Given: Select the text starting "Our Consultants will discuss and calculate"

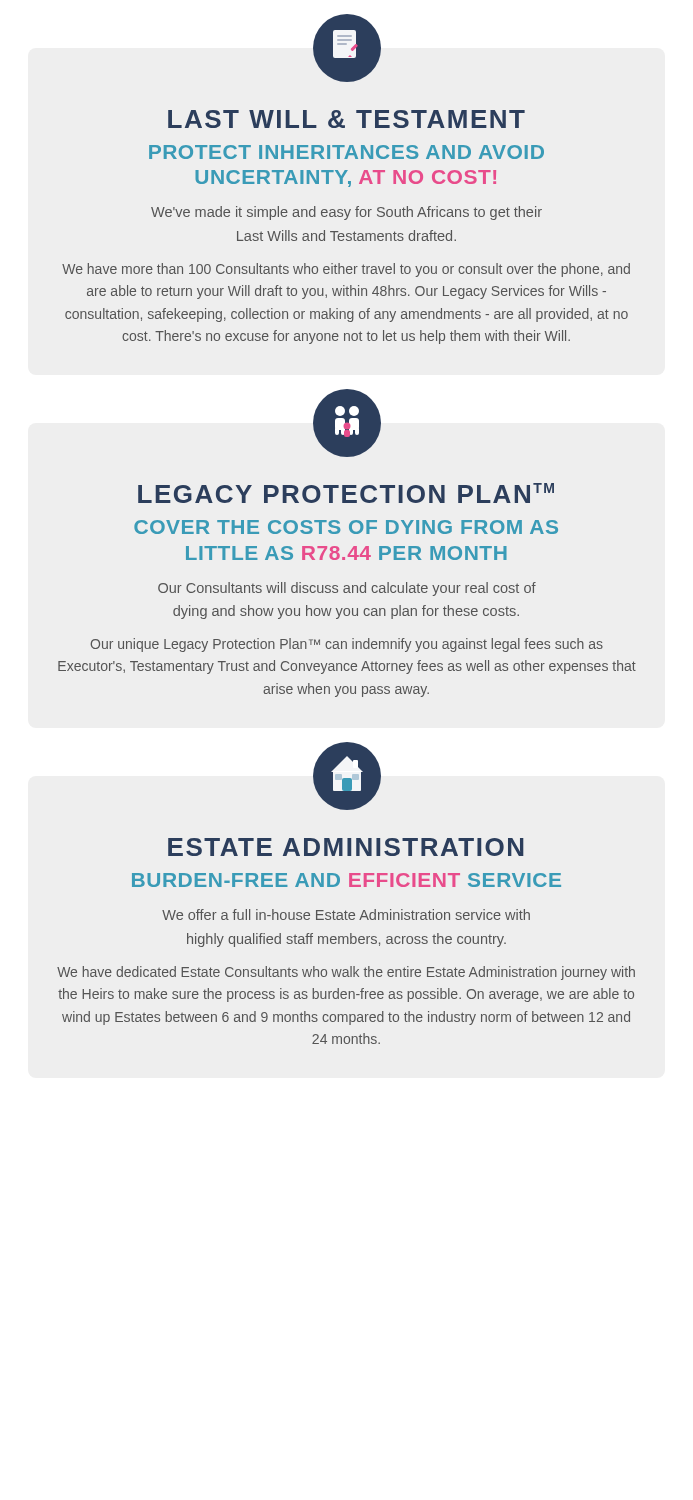Looking at the screenshot, I should pos(346,599).
